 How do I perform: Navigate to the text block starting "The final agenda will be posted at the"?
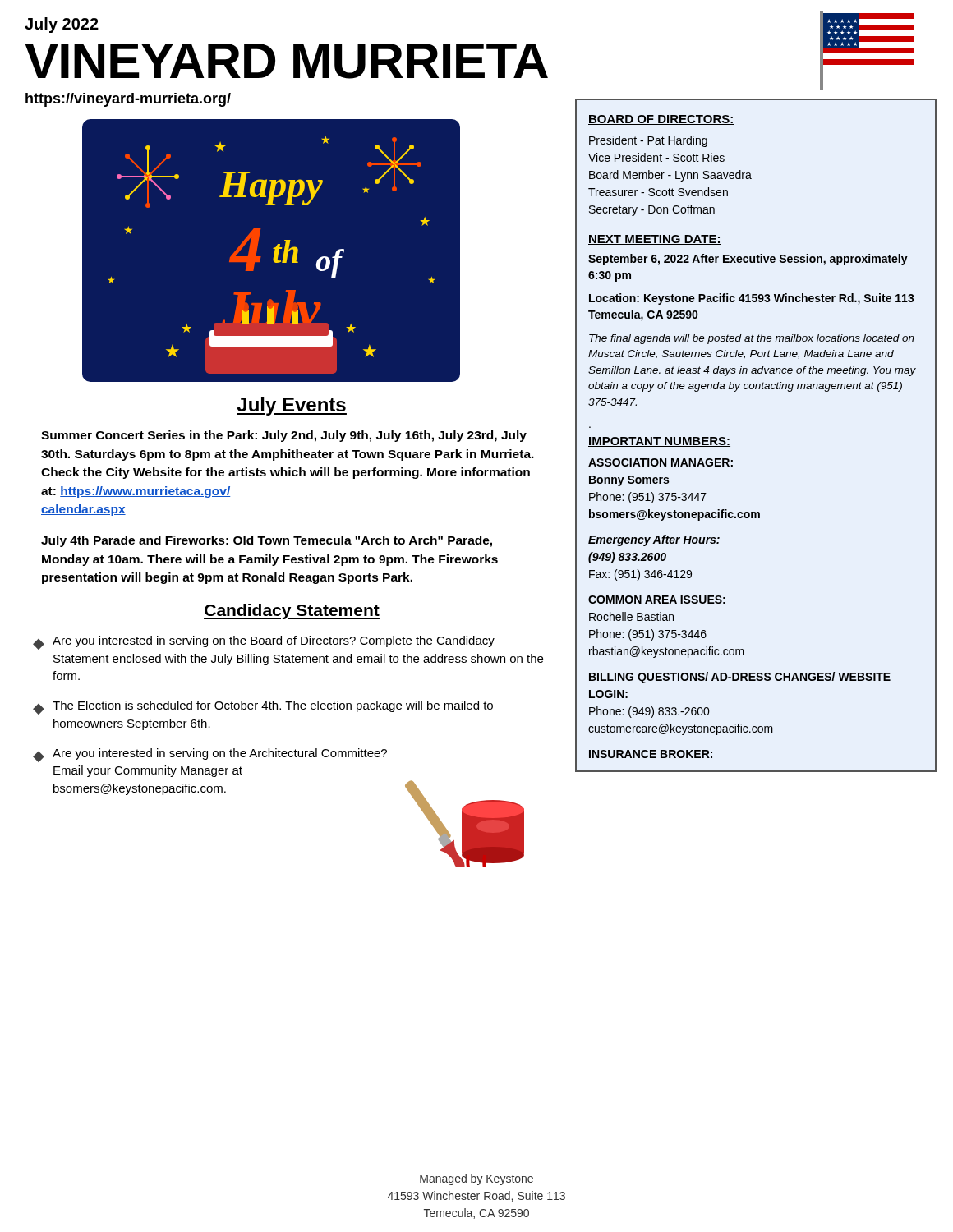[752, 370]
